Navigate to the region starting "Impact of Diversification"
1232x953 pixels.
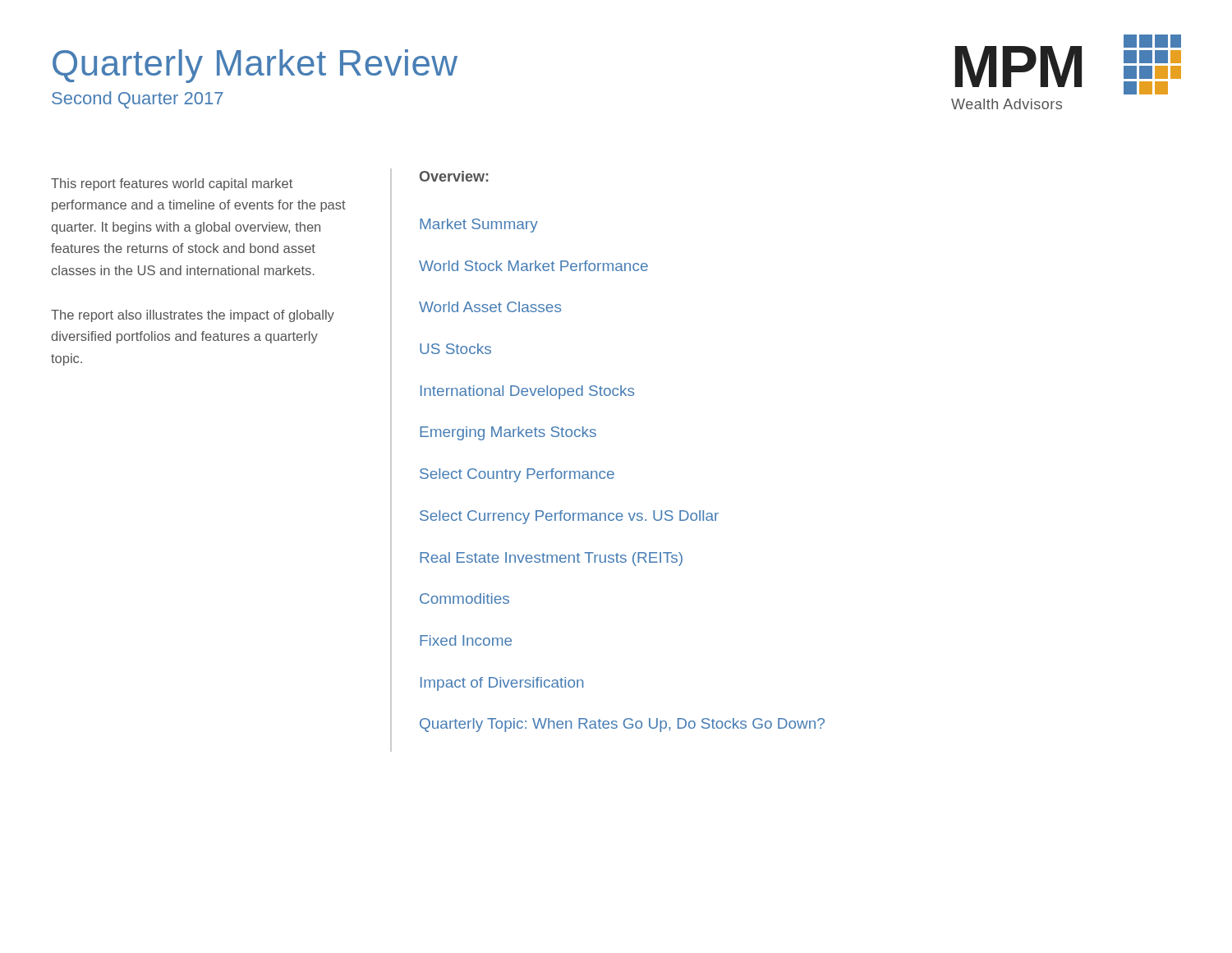coord(502,682)
